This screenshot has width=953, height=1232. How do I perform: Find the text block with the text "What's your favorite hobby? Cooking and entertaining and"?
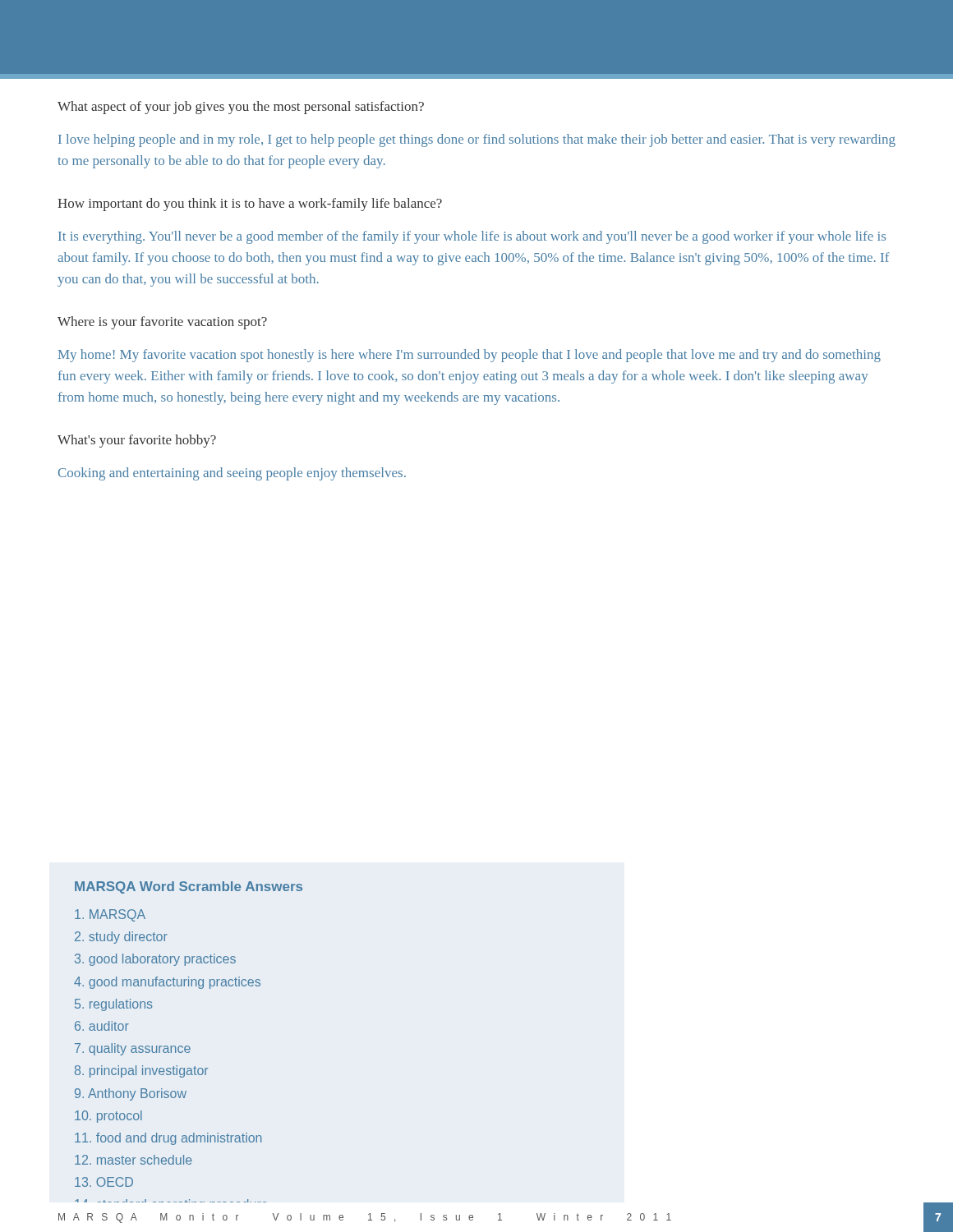137,441
